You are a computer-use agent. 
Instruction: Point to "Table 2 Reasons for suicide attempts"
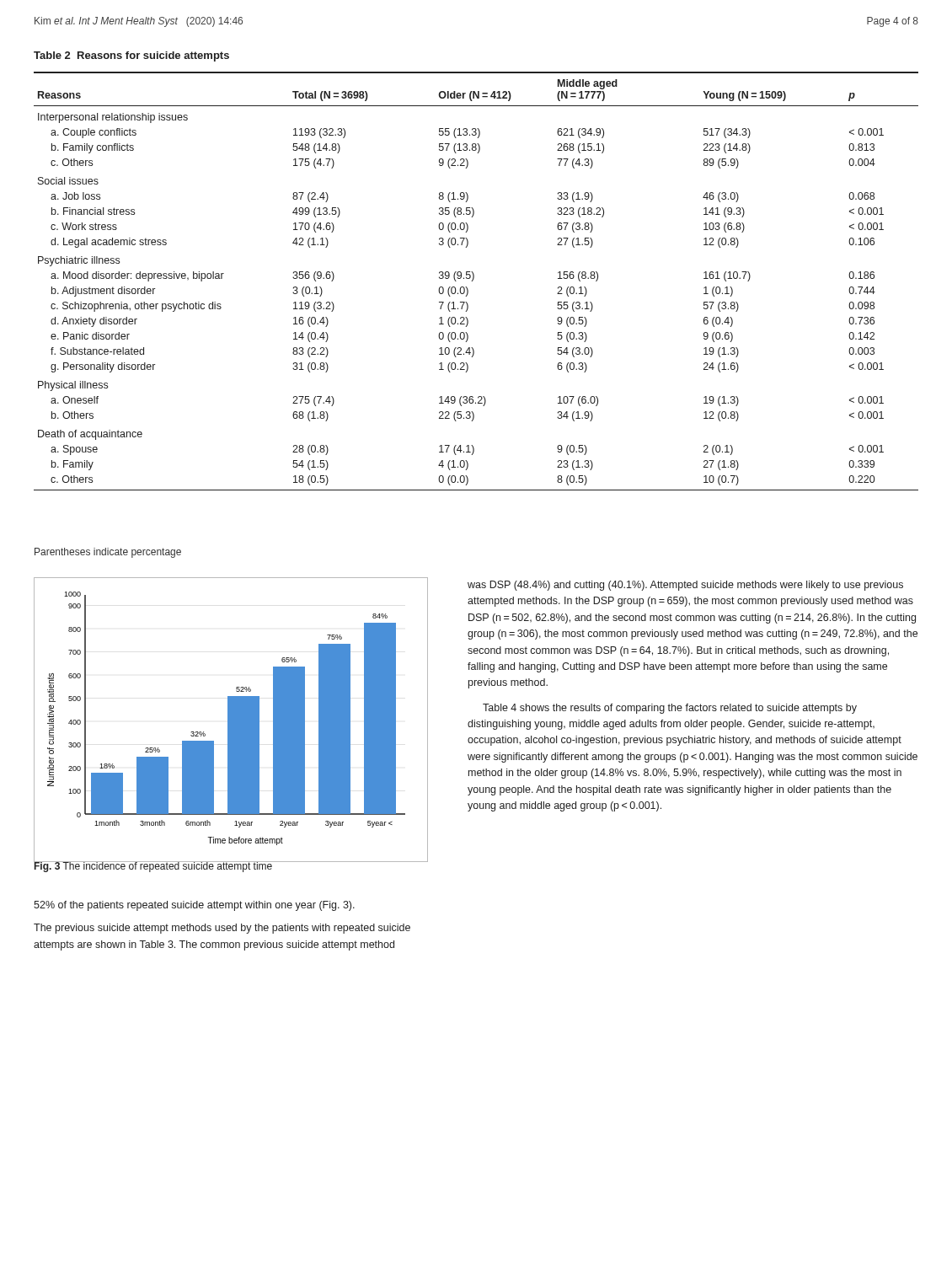point(132,55)
